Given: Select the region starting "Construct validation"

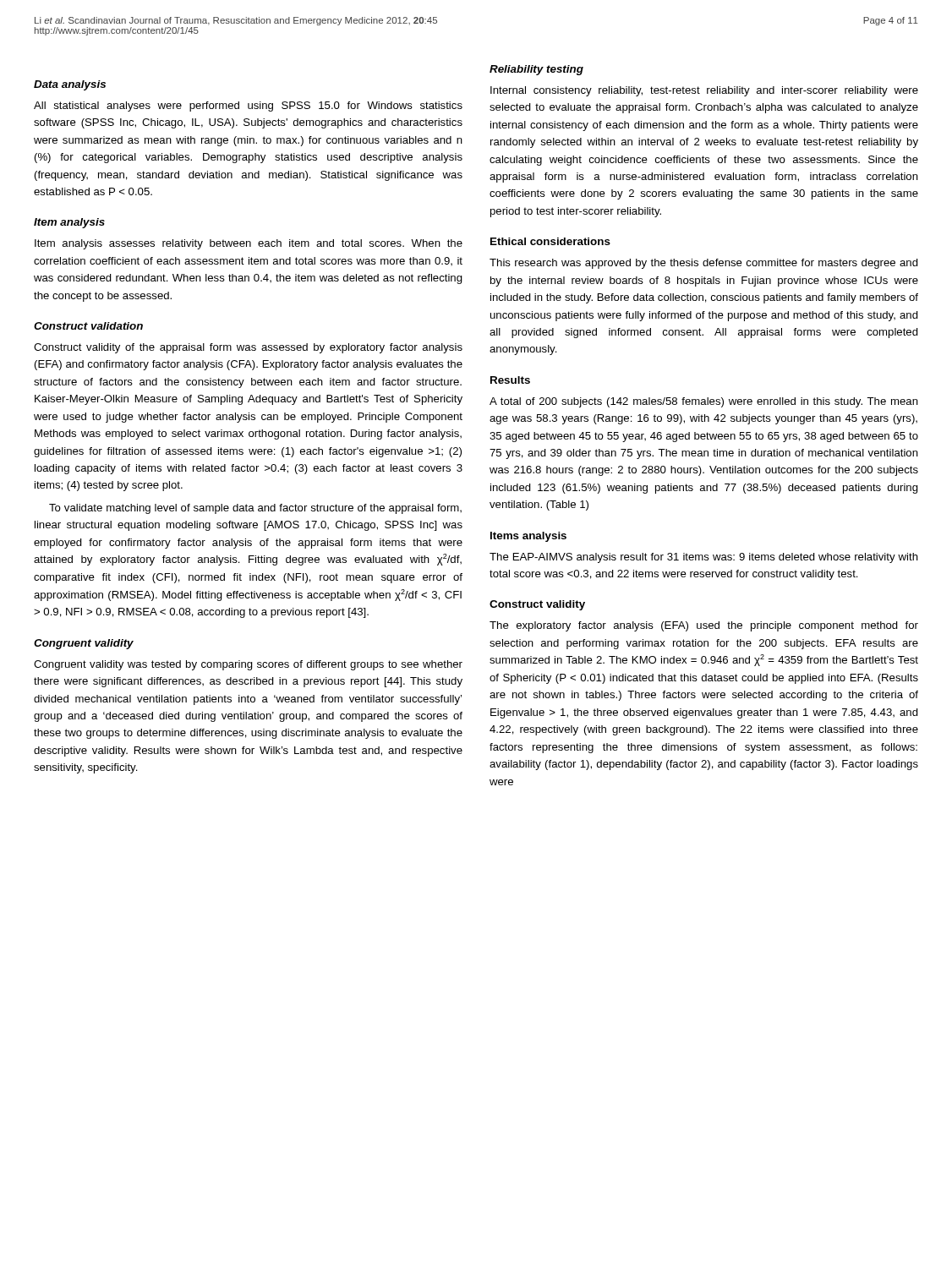Looking at the screenshot, I should point(89,326).
